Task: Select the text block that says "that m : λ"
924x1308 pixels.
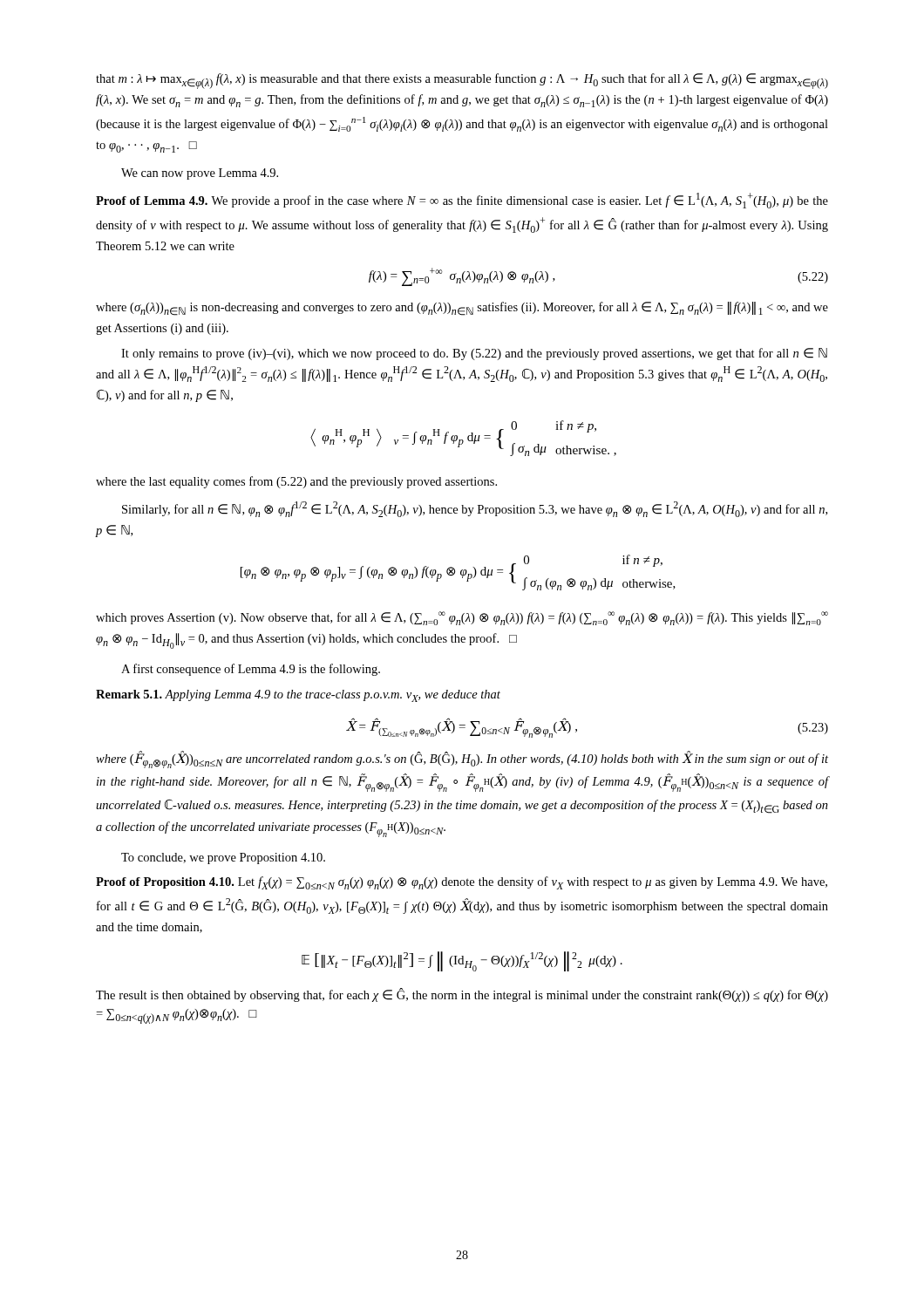Action: (x=462, y=114)
